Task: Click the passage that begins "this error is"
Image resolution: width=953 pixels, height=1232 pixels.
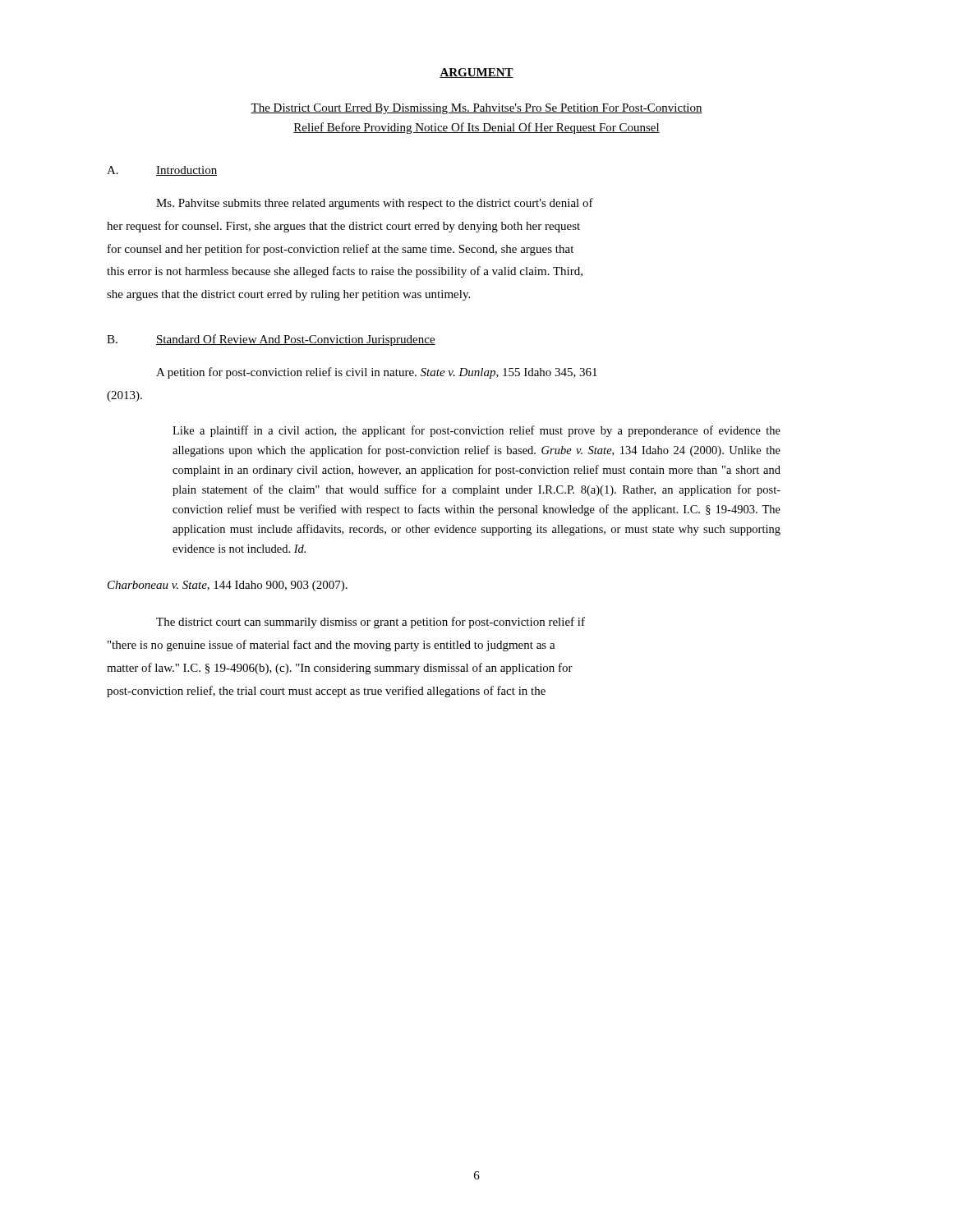Action: (345, 271)
